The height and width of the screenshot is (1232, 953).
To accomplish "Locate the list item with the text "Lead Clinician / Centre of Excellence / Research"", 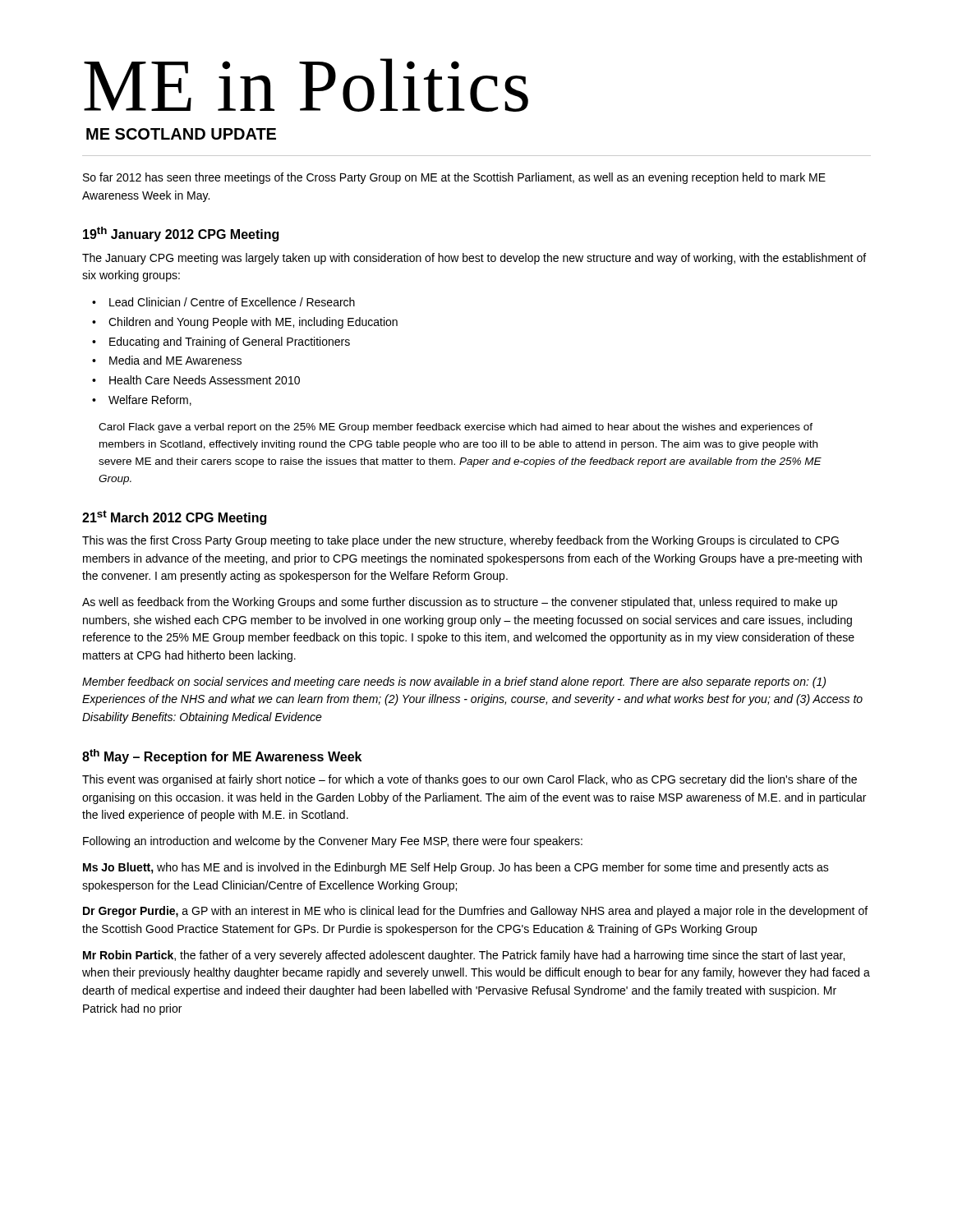I will tap(232, 302).
